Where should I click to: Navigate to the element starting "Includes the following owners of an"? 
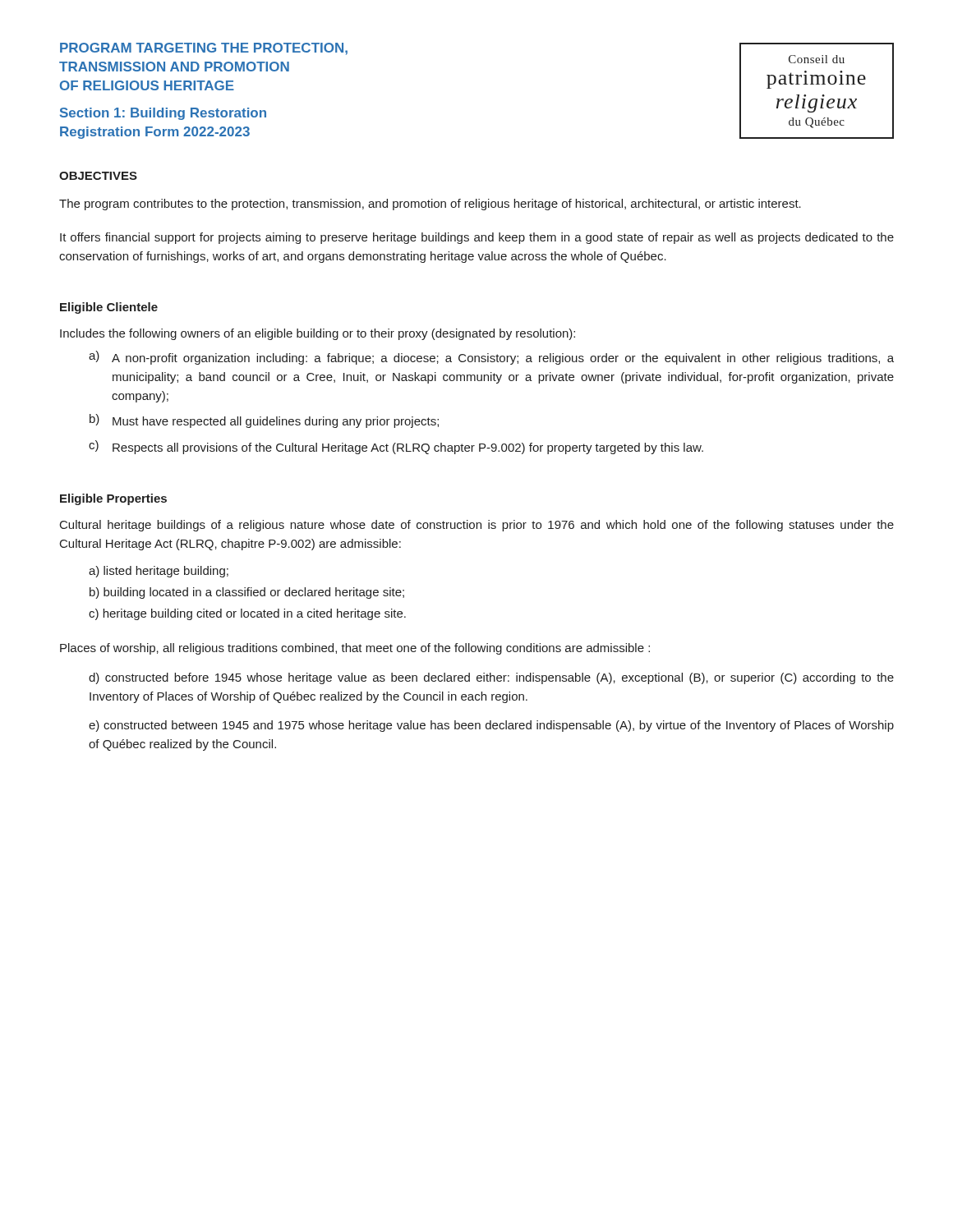pos(476,334)
